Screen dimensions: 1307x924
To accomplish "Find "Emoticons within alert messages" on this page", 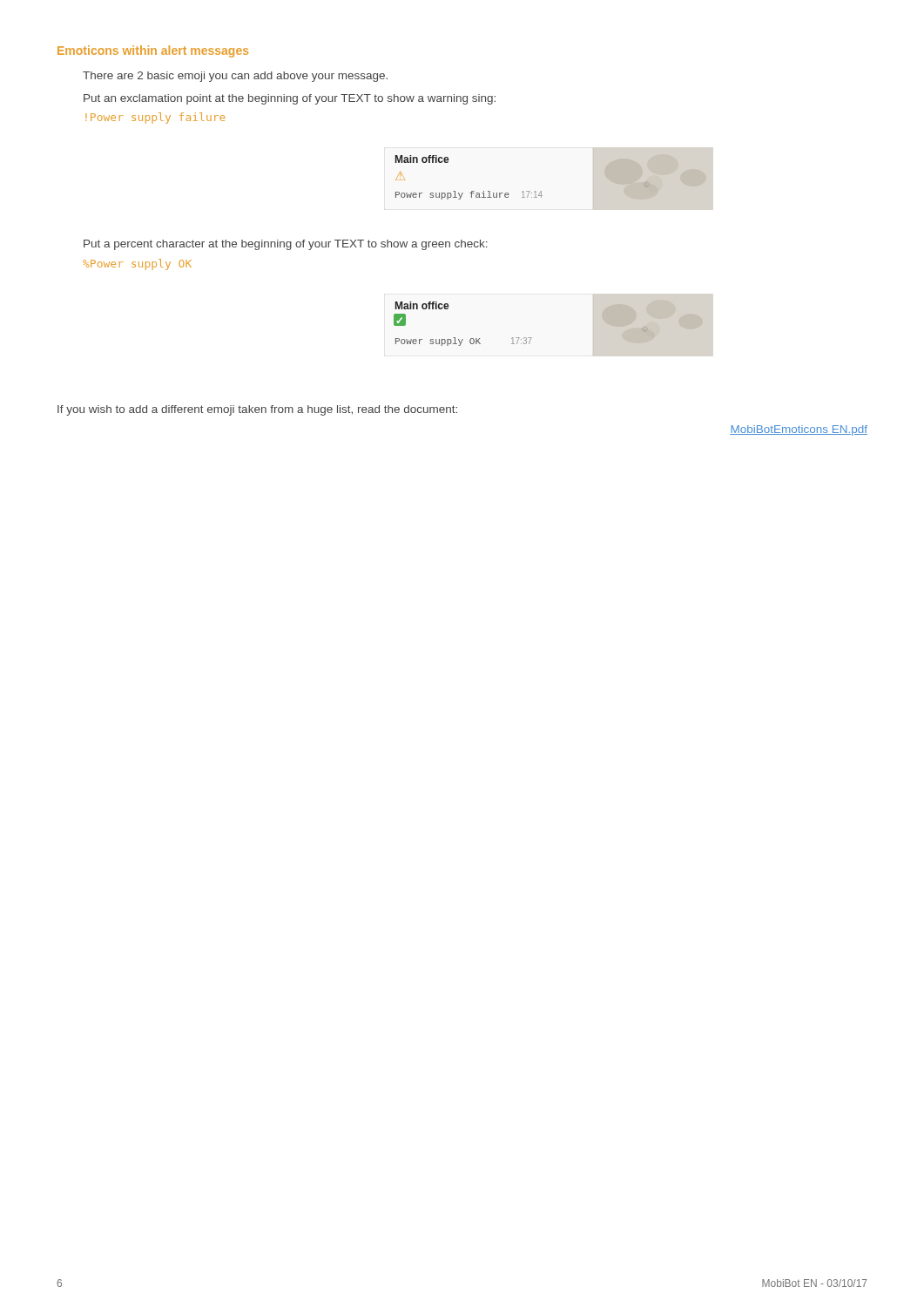I will click(153, 51).
